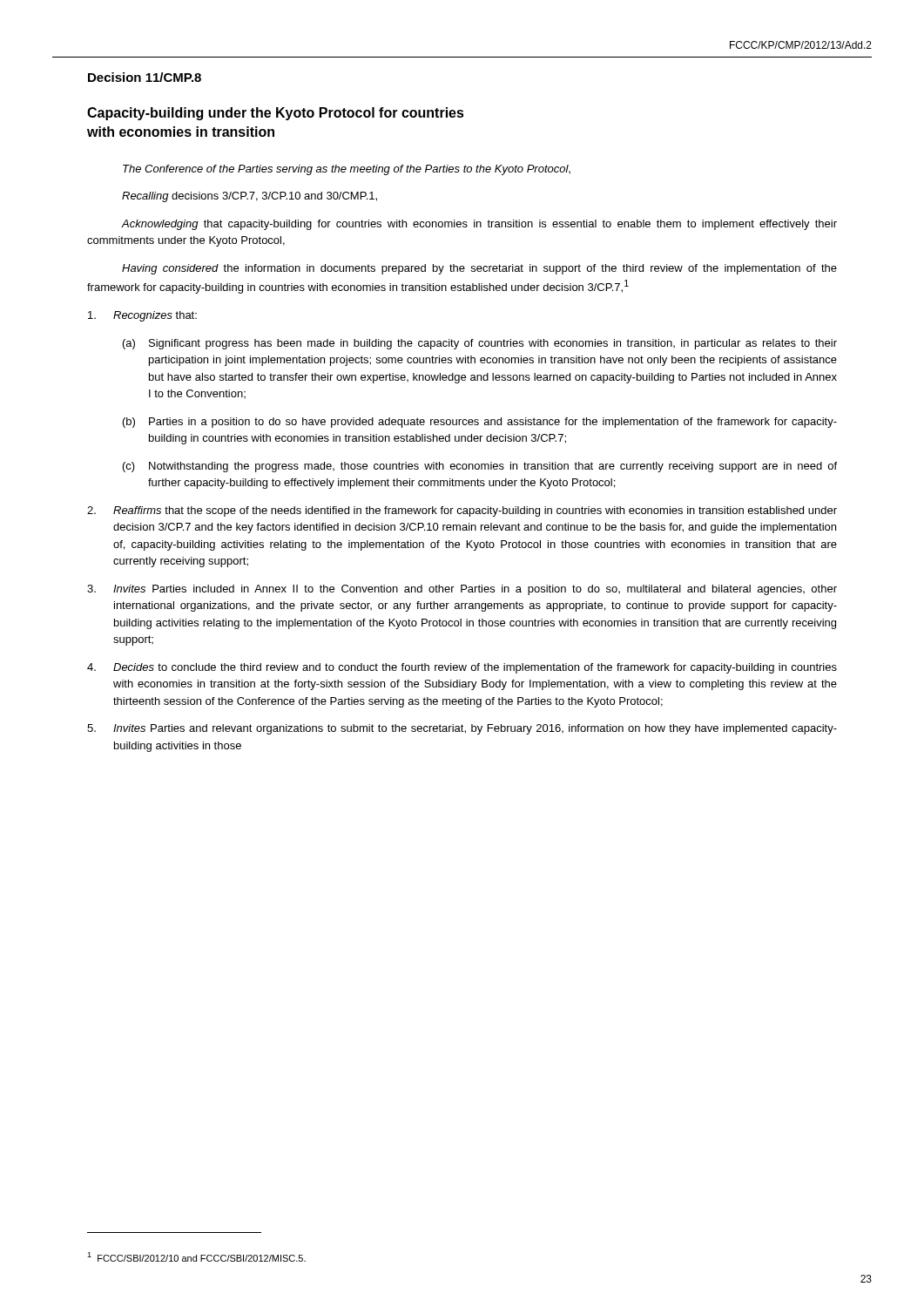Click the passage that begins "4. Decides to conclude the third review"
This screenshot has width=924, height=1307.
click(462, 684)
